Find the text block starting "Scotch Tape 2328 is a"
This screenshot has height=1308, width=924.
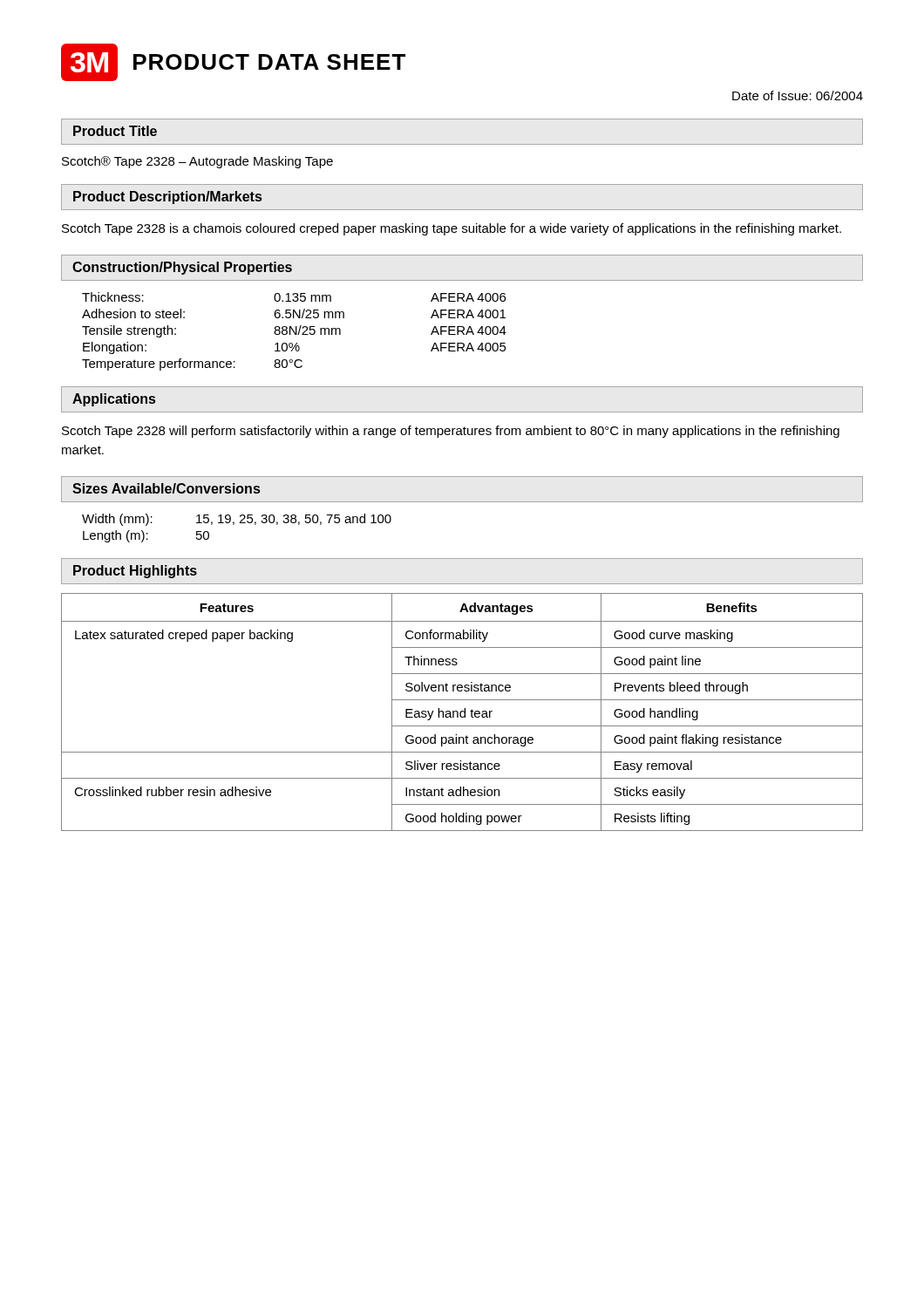click(x=452, y=228)
